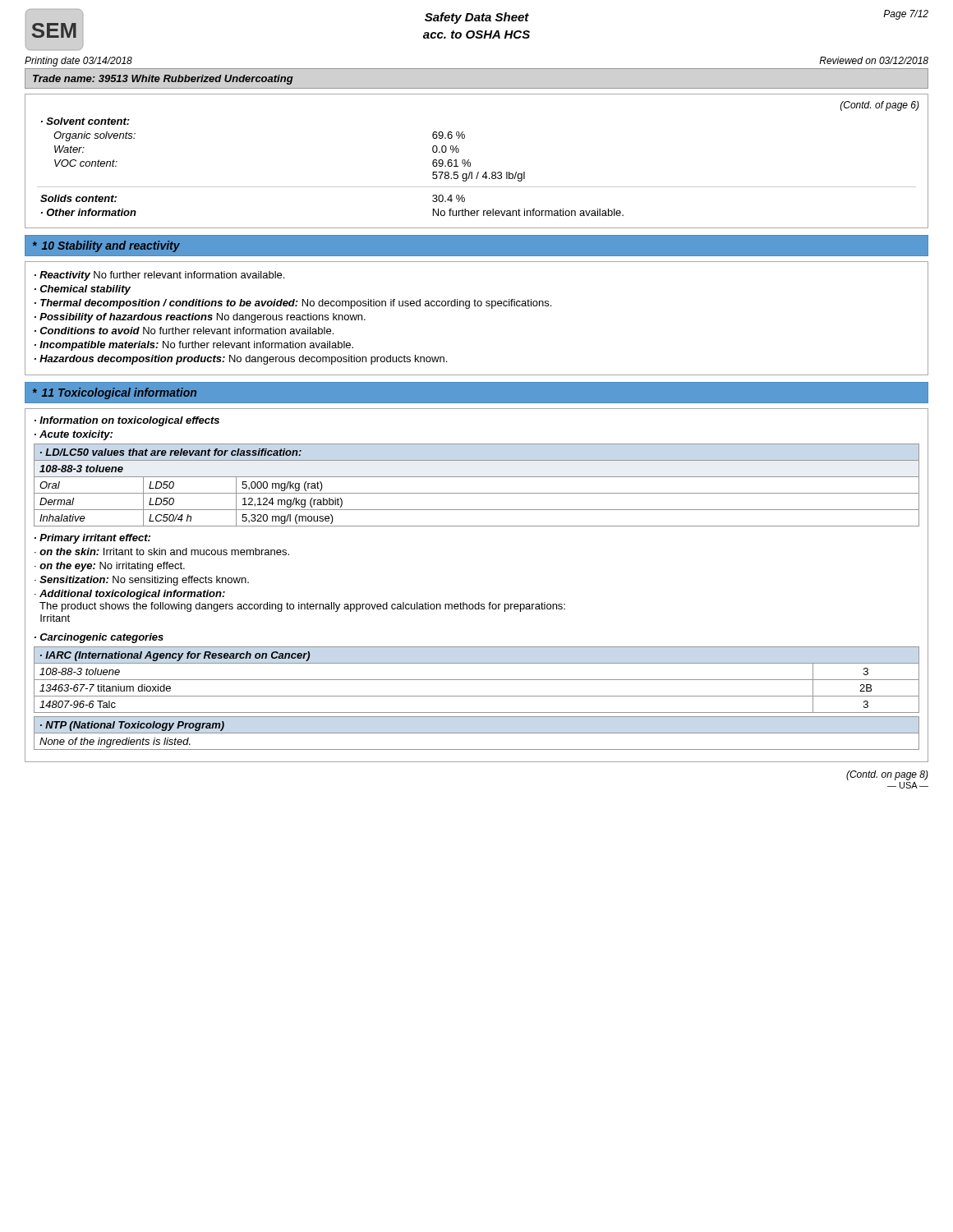
Task: Locate the list item that reads "· Possibility of"
Action: click(200, 317)
